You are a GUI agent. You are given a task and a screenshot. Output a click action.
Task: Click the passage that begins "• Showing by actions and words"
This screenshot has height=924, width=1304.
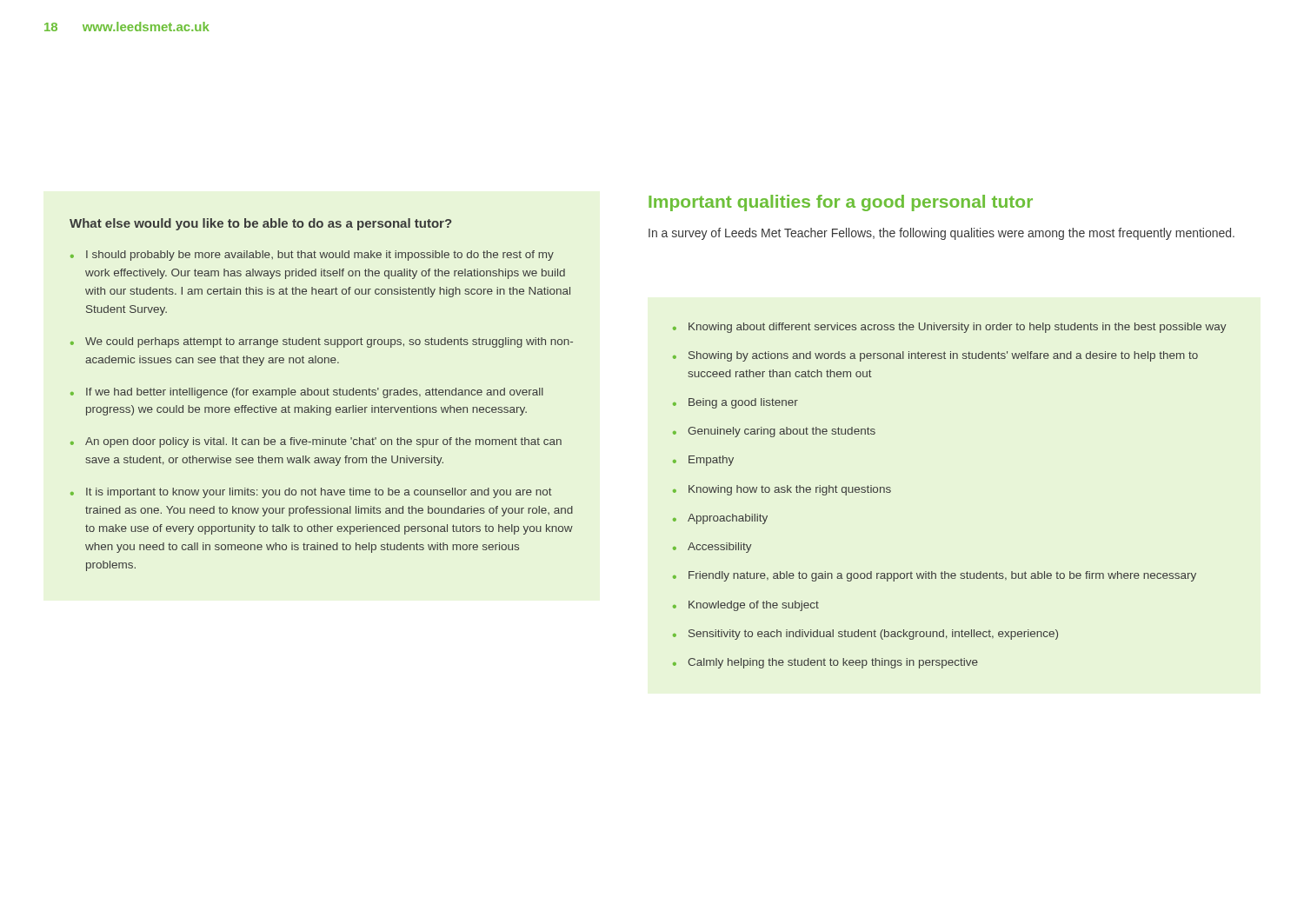click(935, 363)
